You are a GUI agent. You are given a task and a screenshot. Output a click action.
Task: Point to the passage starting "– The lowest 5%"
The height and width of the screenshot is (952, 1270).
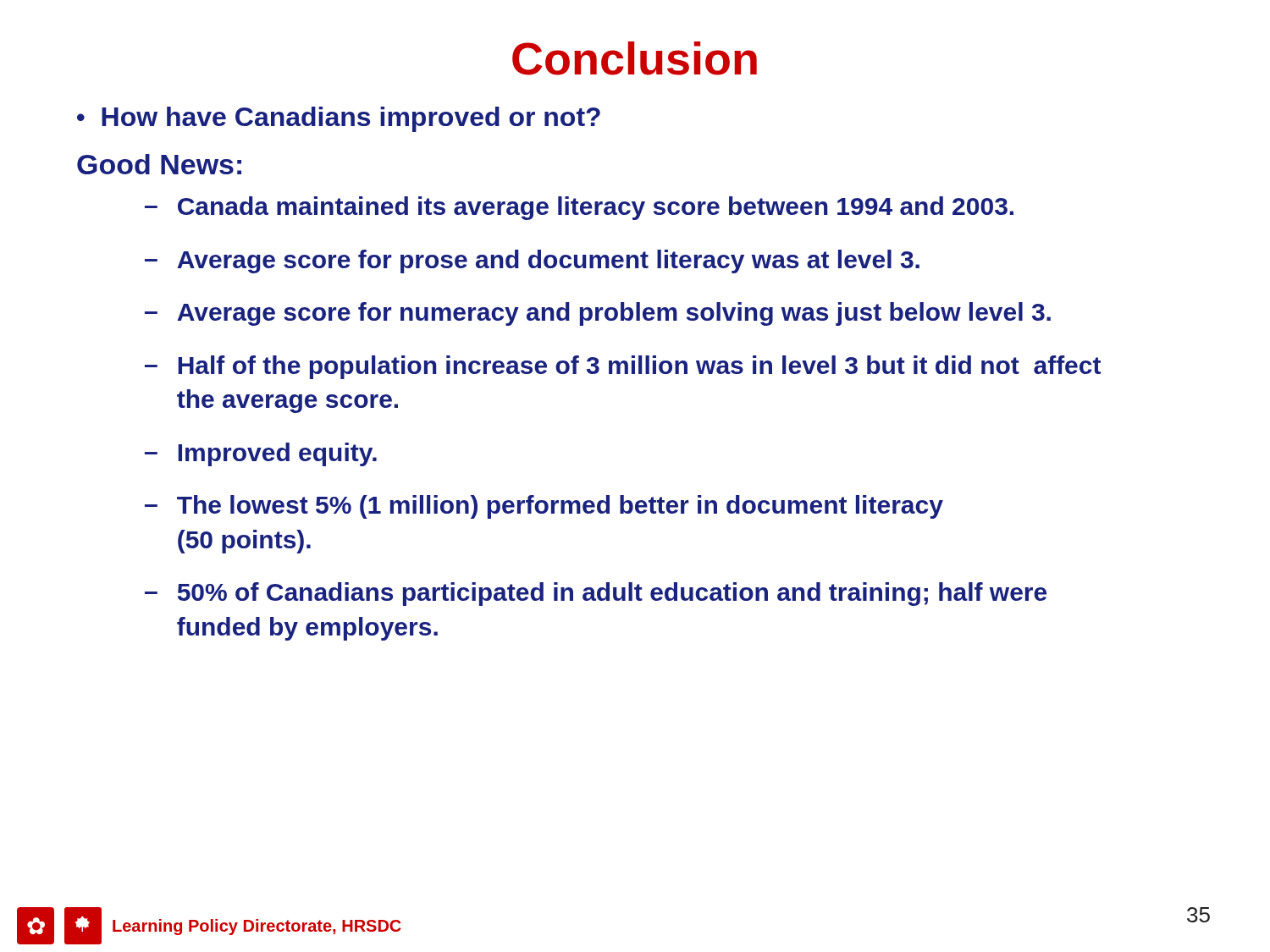(543, 523)
